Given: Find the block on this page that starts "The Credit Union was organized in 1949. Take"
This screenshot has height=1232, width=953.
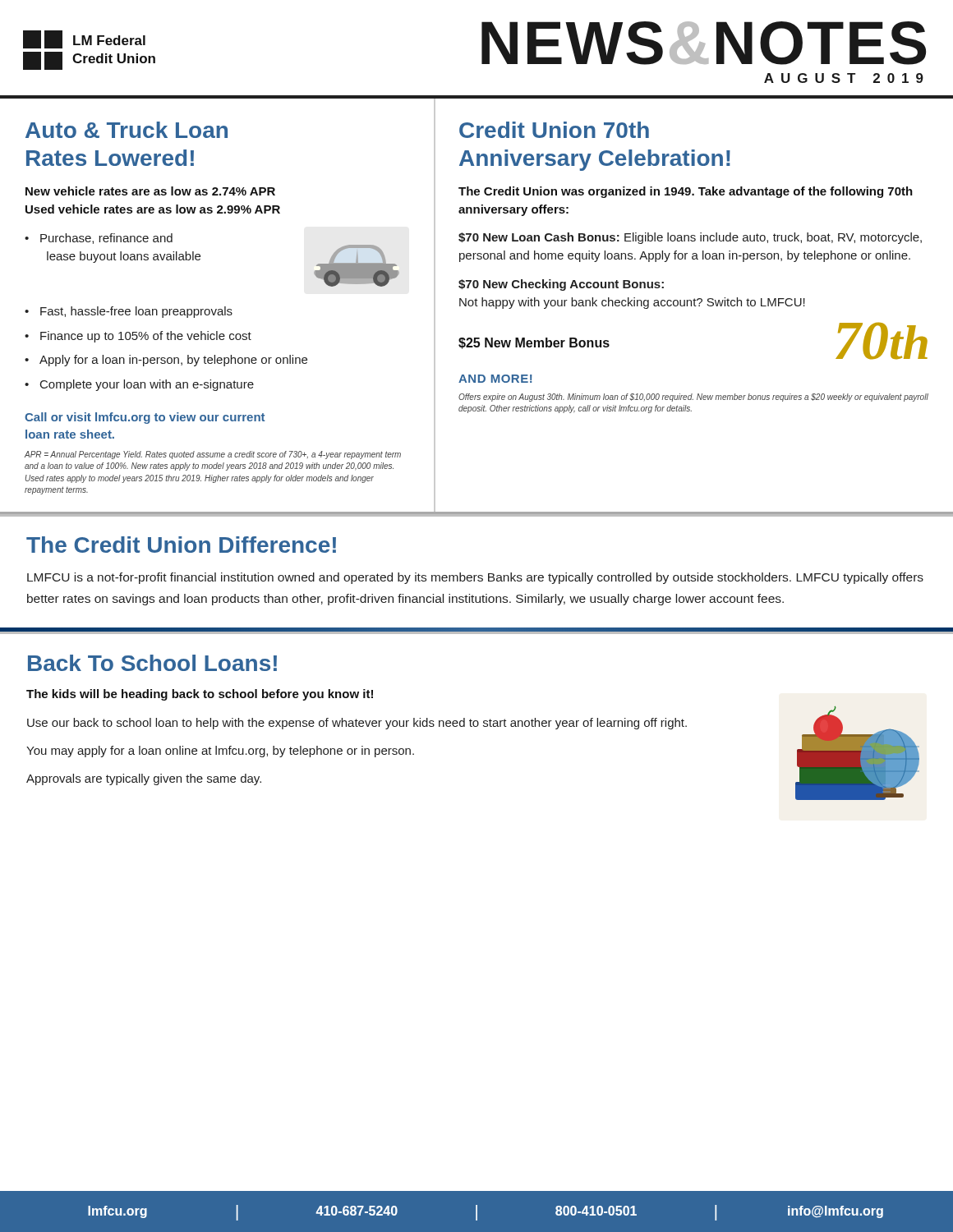Looking at the screenshot, I should pos(686,200).
